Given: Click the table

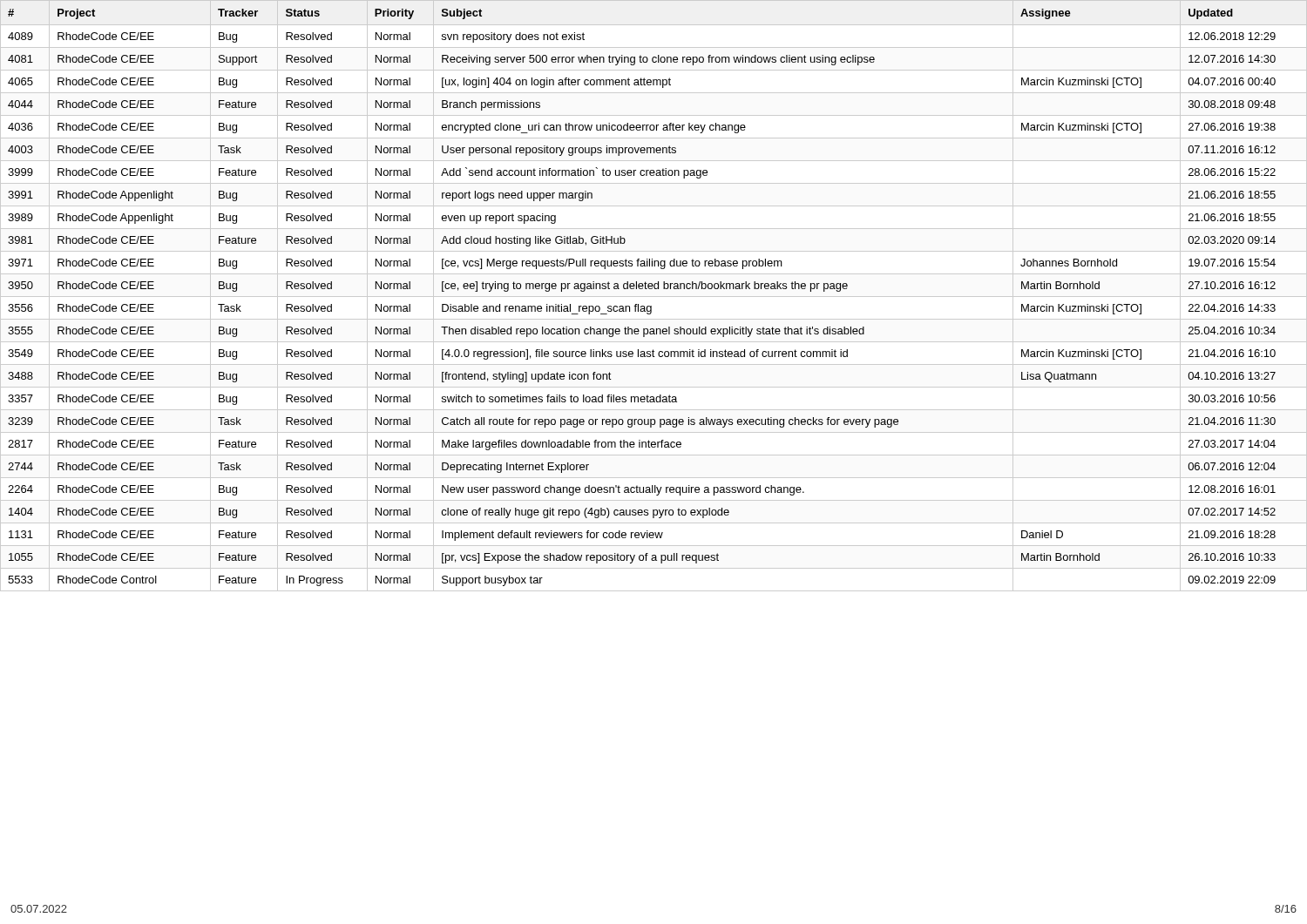Looking at the screenshot, I should [654, 296].
